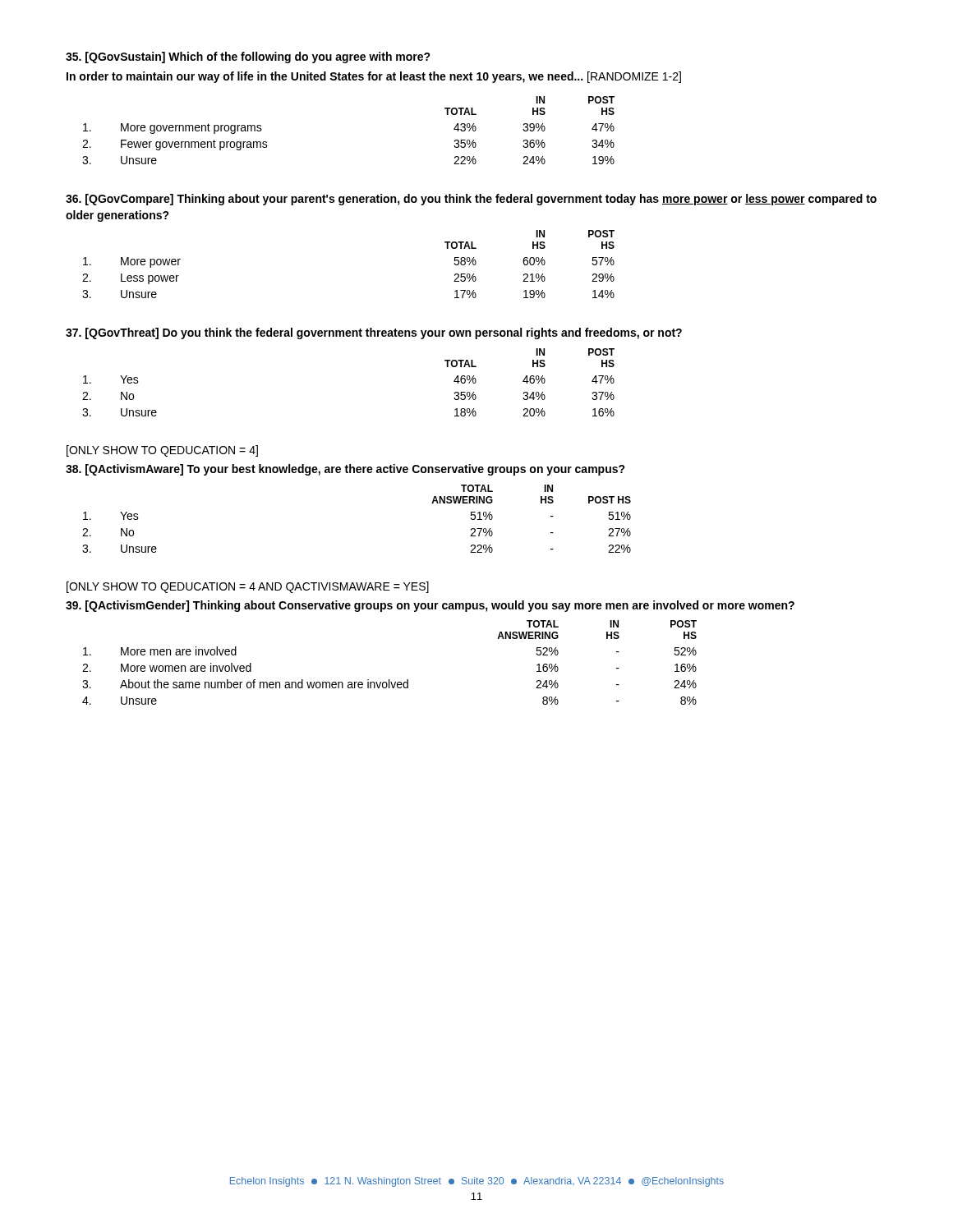Locate the list item containing "37. [QGovThreat] Do you"
The width and height of the screenshot is (953, 1232).
click(476, 373)
